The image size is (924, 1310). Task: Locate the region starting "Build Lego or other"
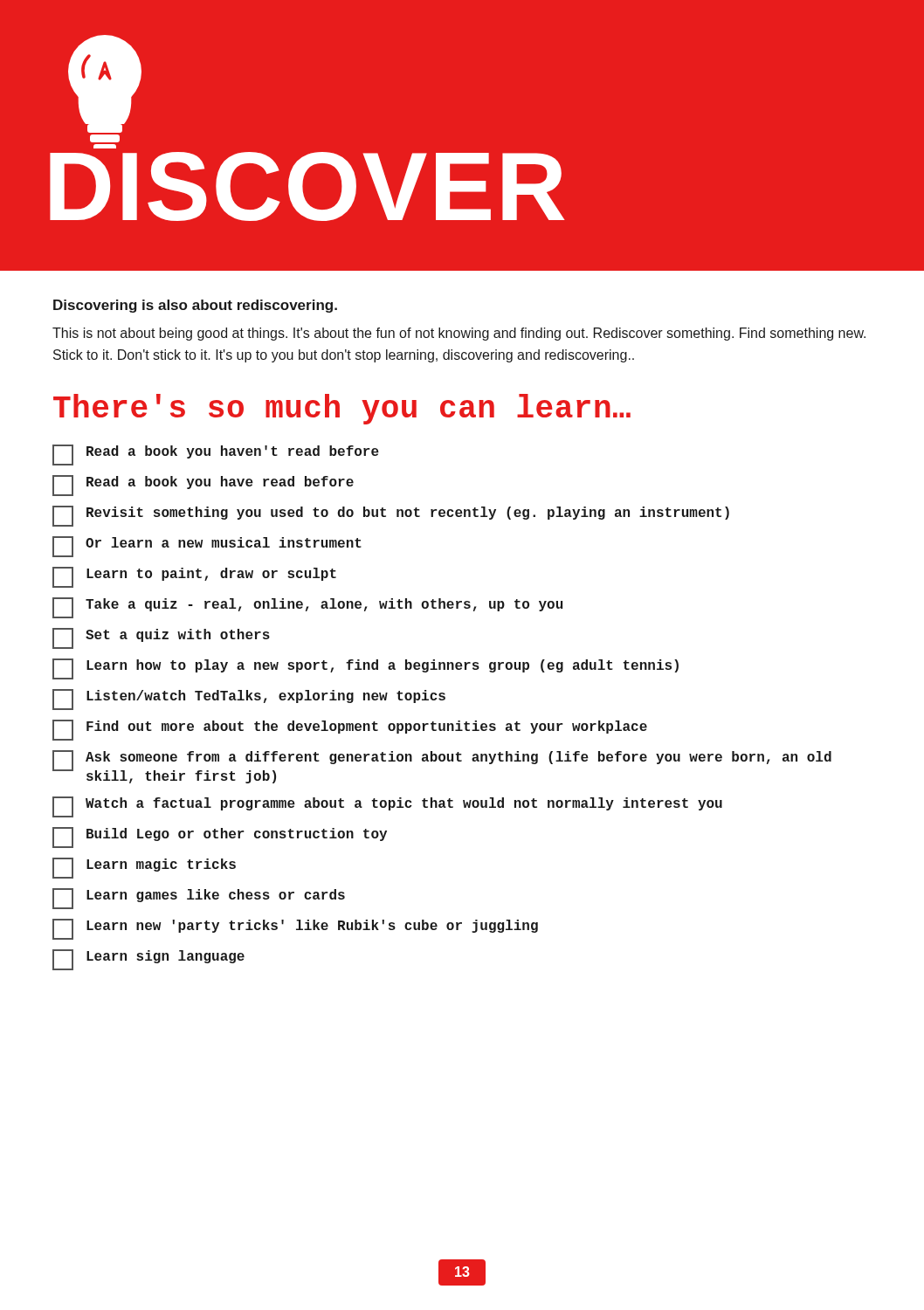[220, 837]
